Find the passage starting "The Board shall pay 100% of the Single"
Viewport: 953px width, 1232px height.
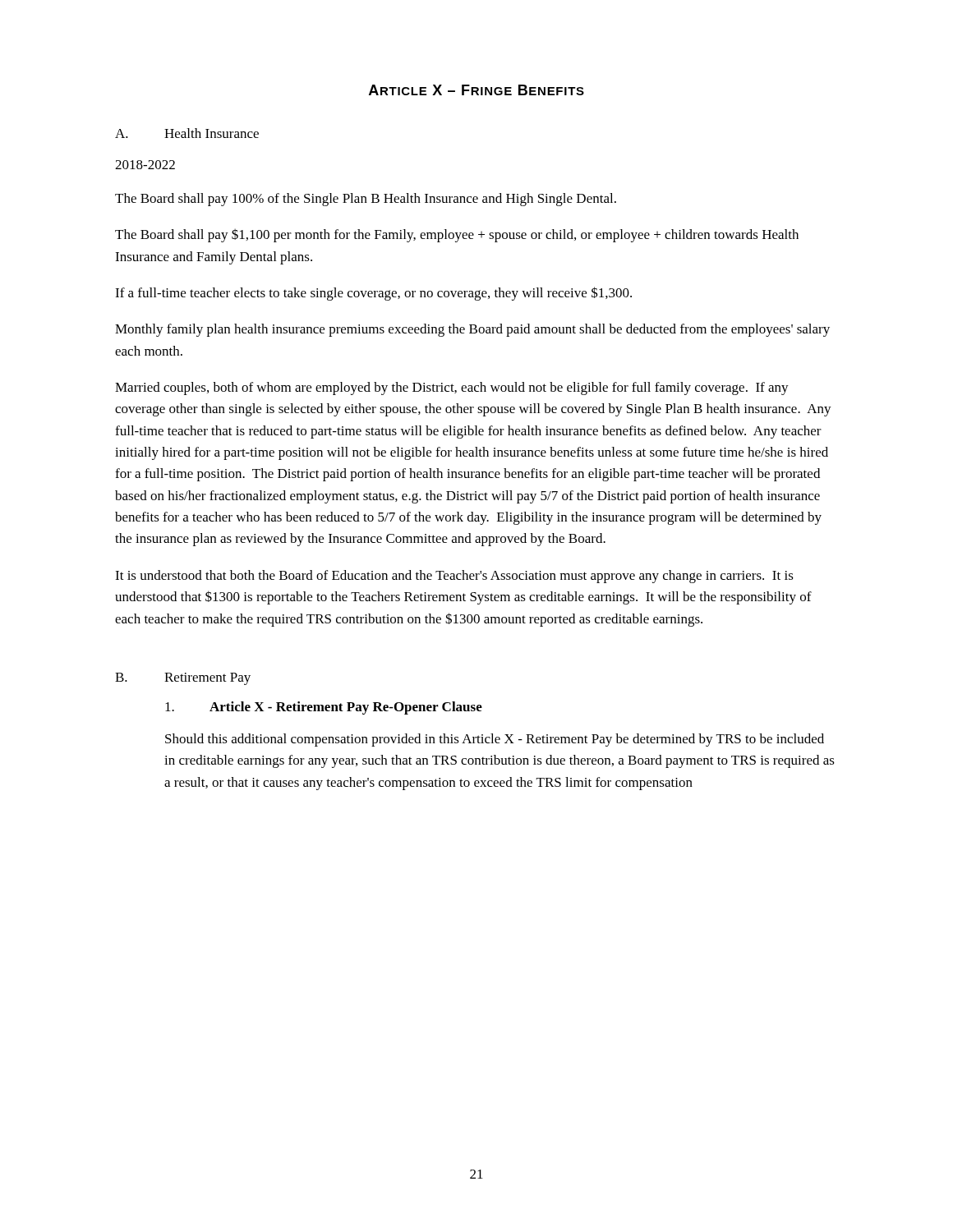click(x=366, y=198)
